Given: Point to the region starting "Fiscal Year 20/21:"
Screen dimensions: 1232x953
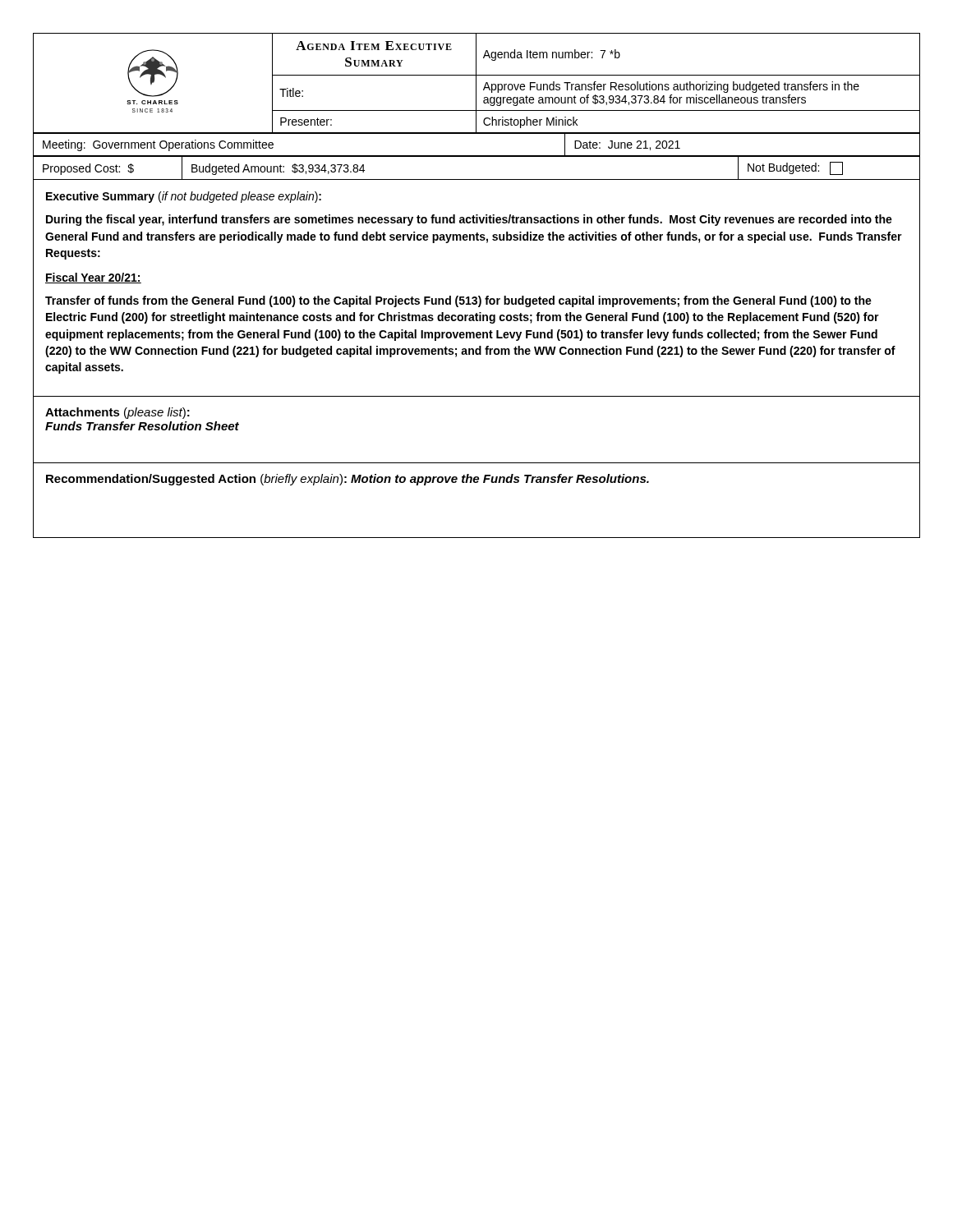Looking at the screenshot, I should point(93,278).
